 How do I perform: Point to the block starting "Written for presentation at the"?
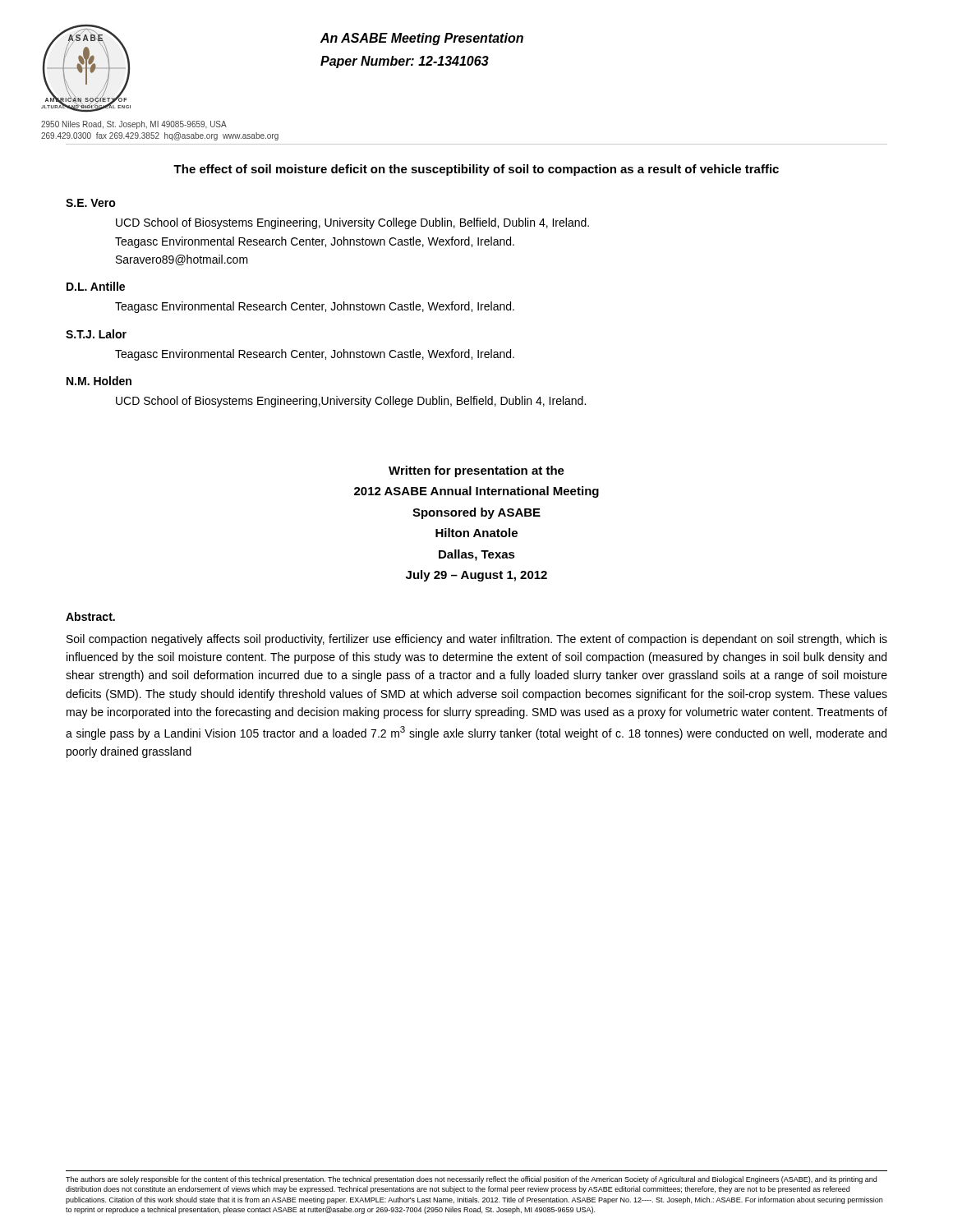click(x=476, y=522)
